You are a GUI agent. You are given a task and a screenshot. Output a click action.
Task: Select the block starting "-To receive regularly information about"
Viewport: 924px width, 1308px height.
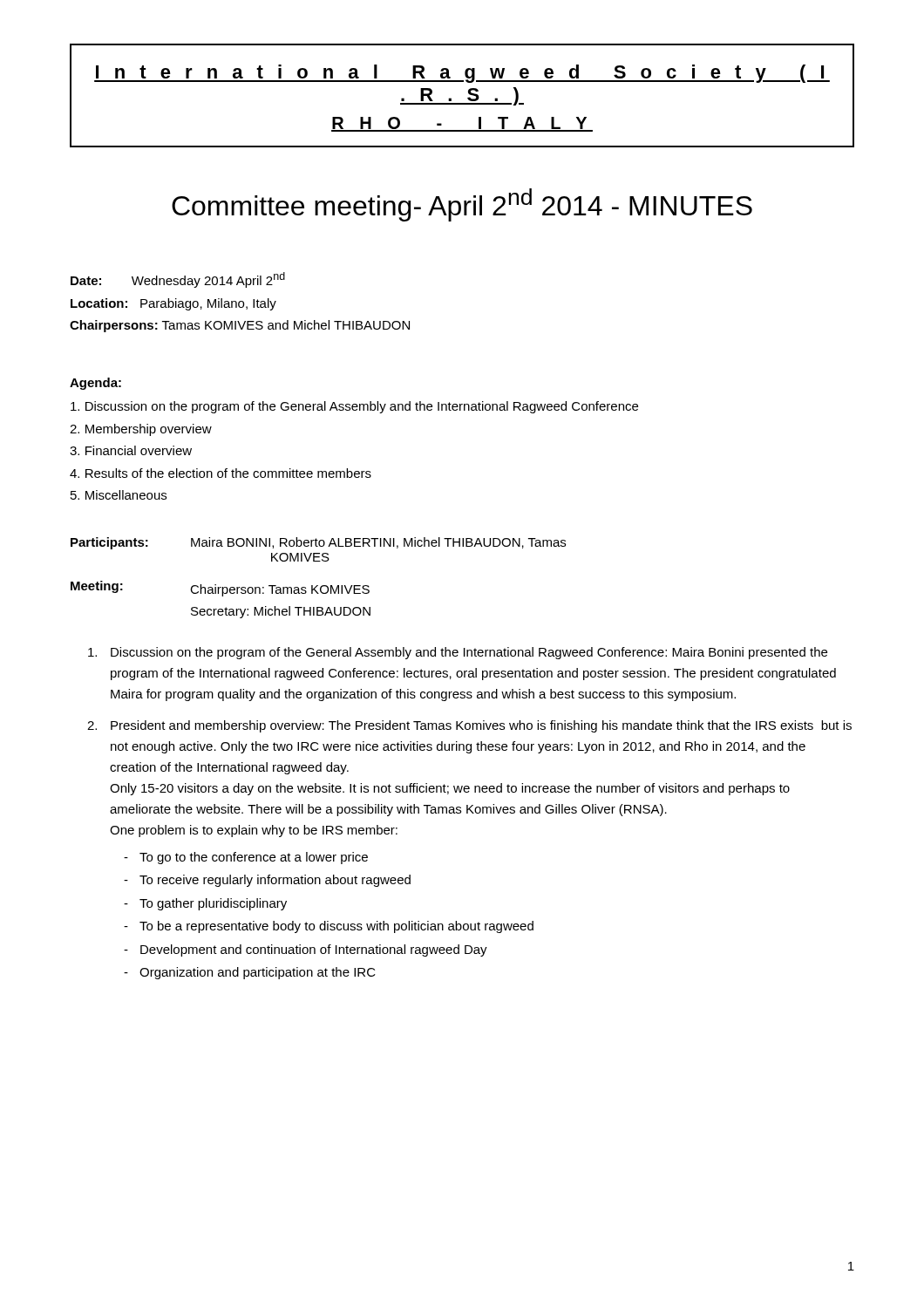coord(268,880)
